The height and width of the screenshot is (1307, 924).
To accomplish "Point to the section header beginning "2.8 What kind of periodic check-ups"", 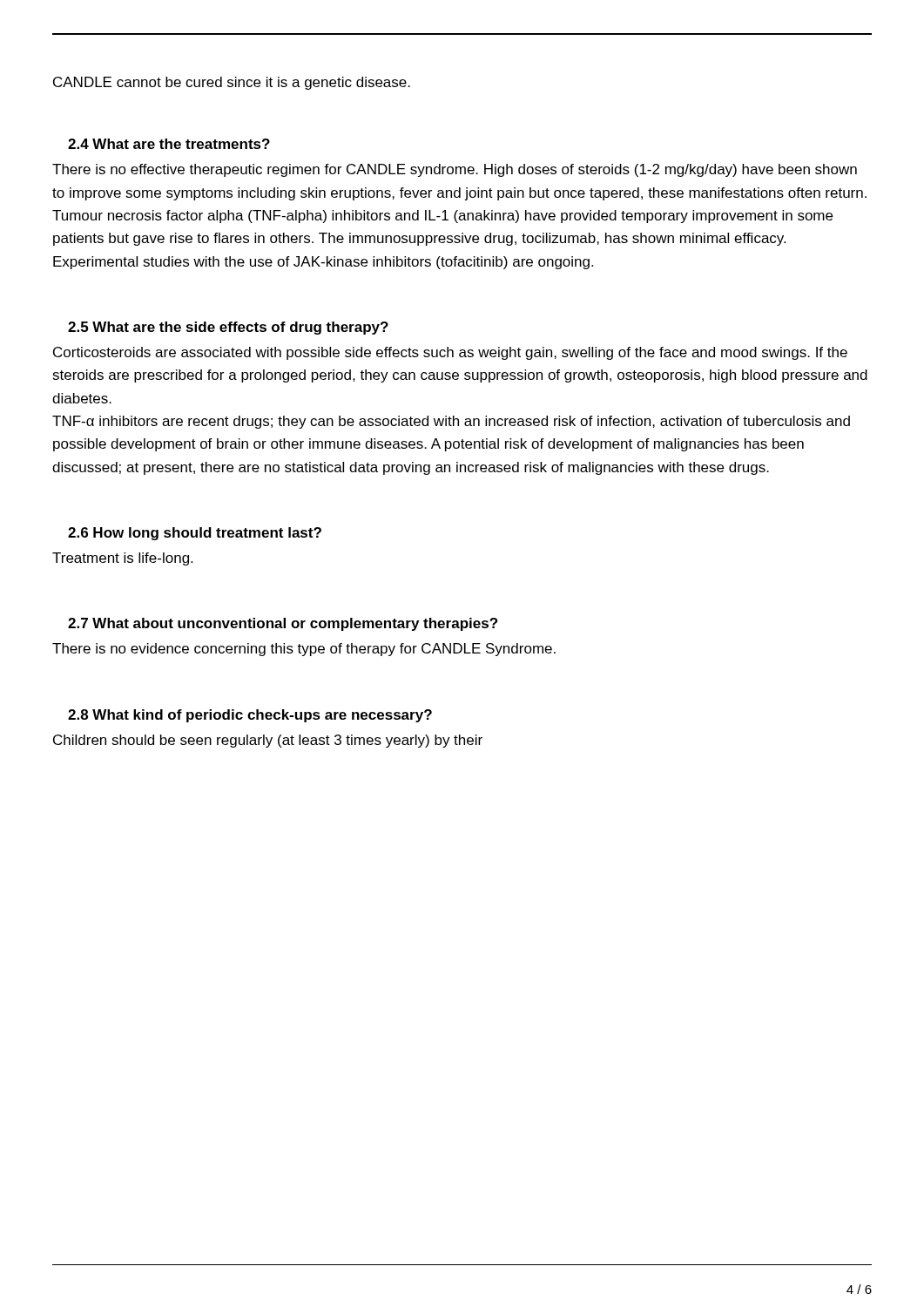I will 250,715.
